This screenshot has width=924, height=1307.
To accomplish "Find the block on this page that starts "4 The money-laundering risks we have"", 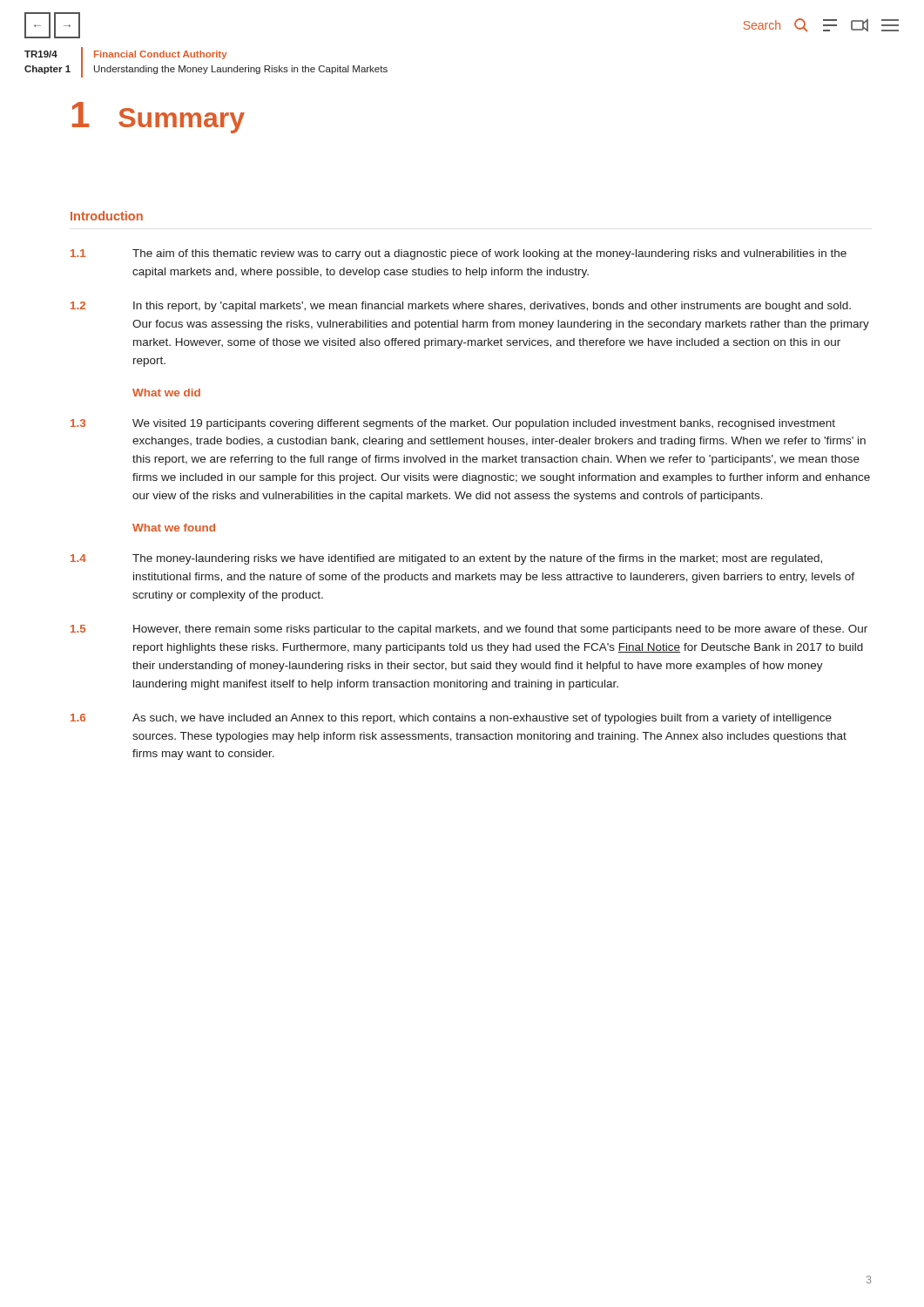I will click(471, 577).
